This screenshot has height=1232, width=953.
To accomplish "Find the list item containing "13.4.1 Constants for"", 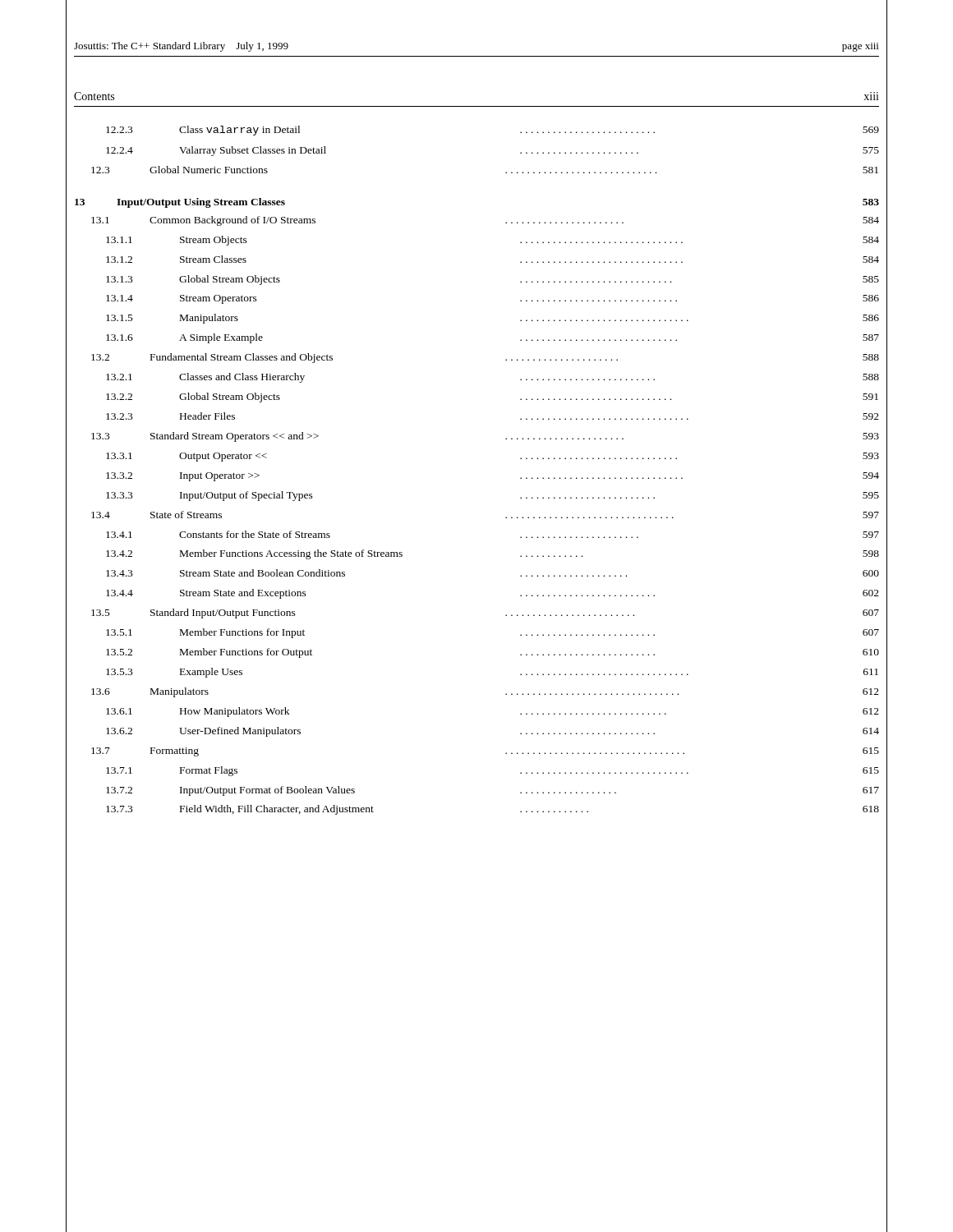I will coord(123,534).
